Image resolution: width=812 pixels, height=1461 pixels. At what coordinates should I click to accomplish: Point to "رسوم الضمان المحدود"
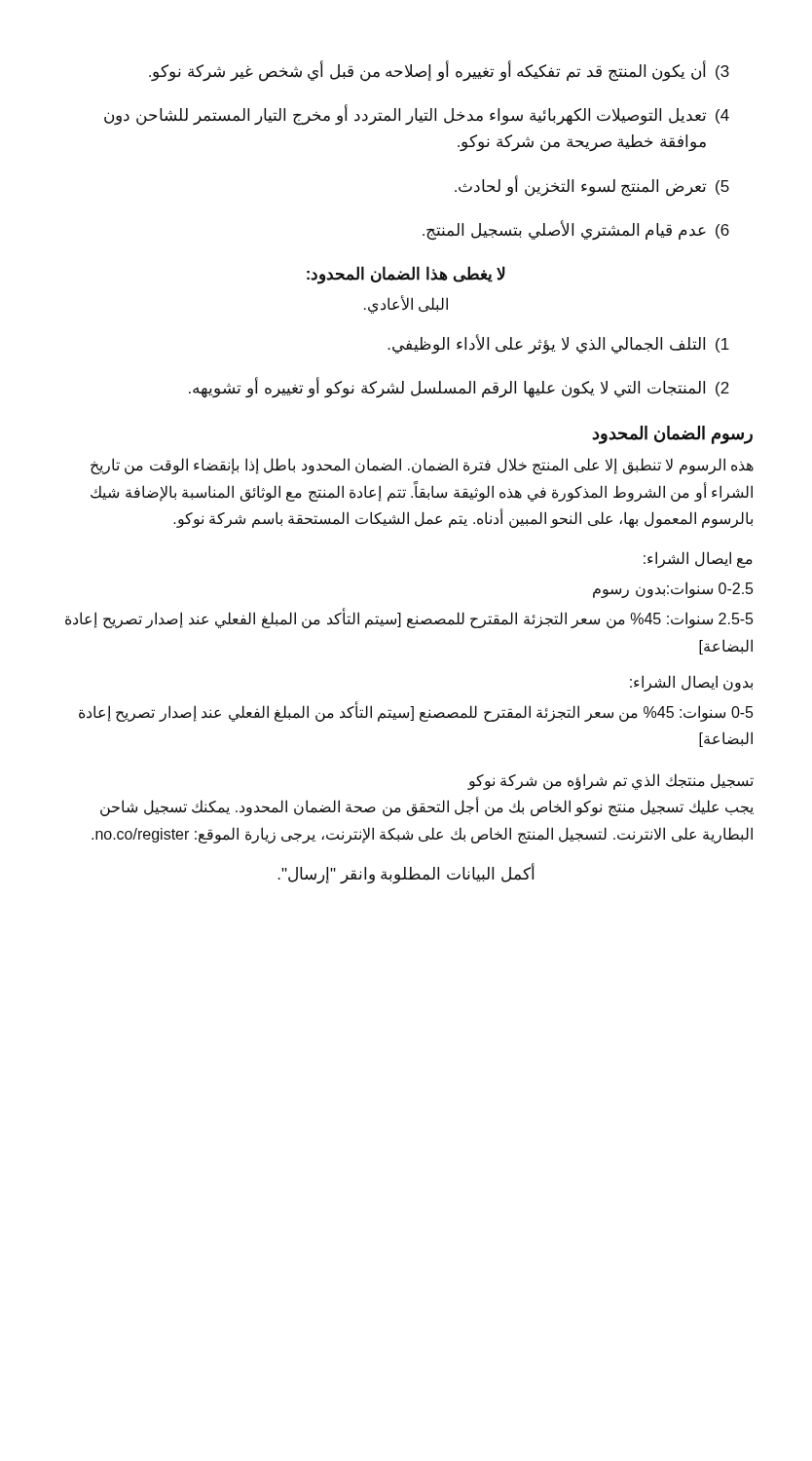click(x=673, y=434)
